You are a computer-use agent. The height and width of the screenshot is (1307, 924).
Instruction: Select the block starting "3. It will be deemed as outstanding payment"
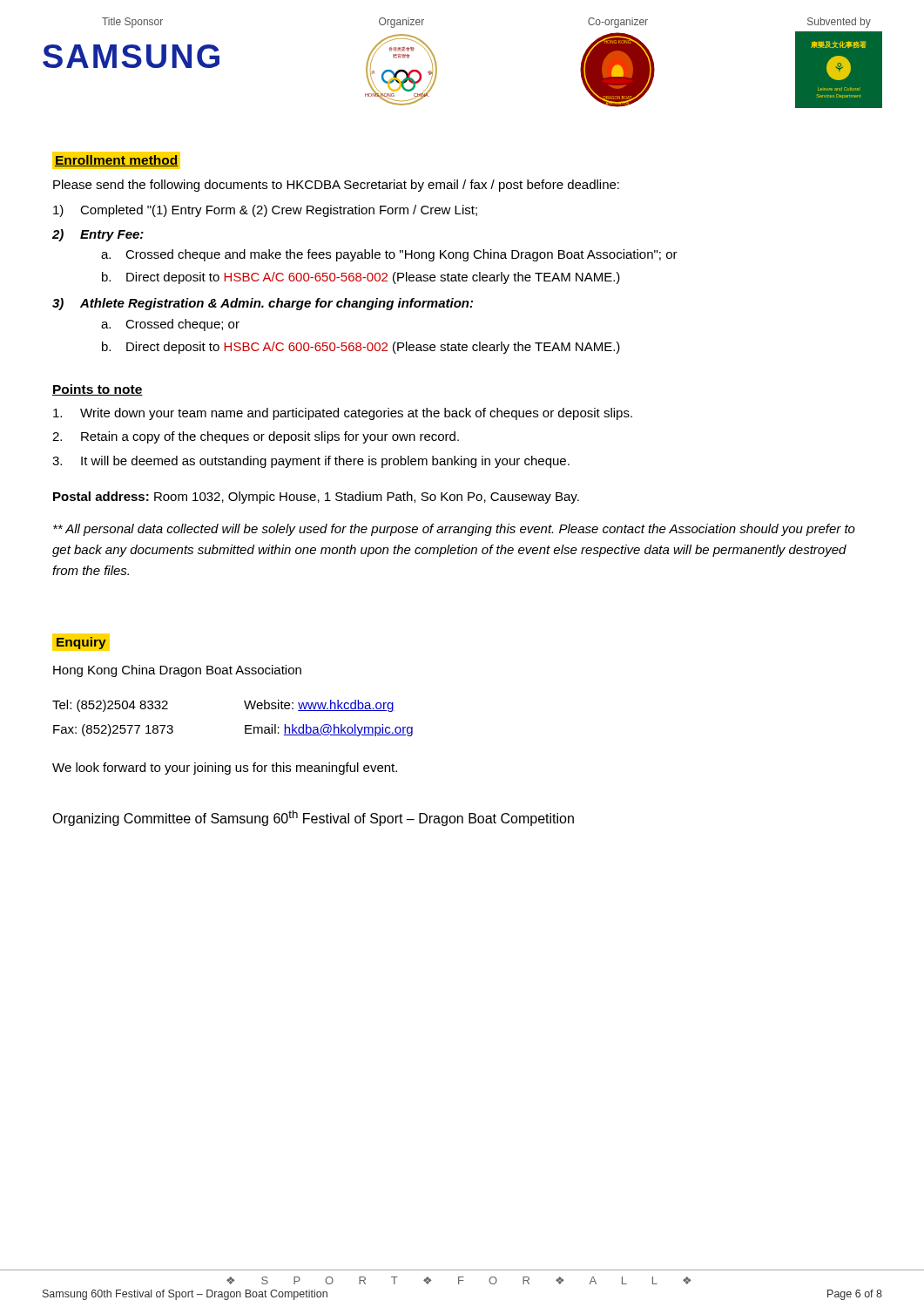(x=462, y=460)
